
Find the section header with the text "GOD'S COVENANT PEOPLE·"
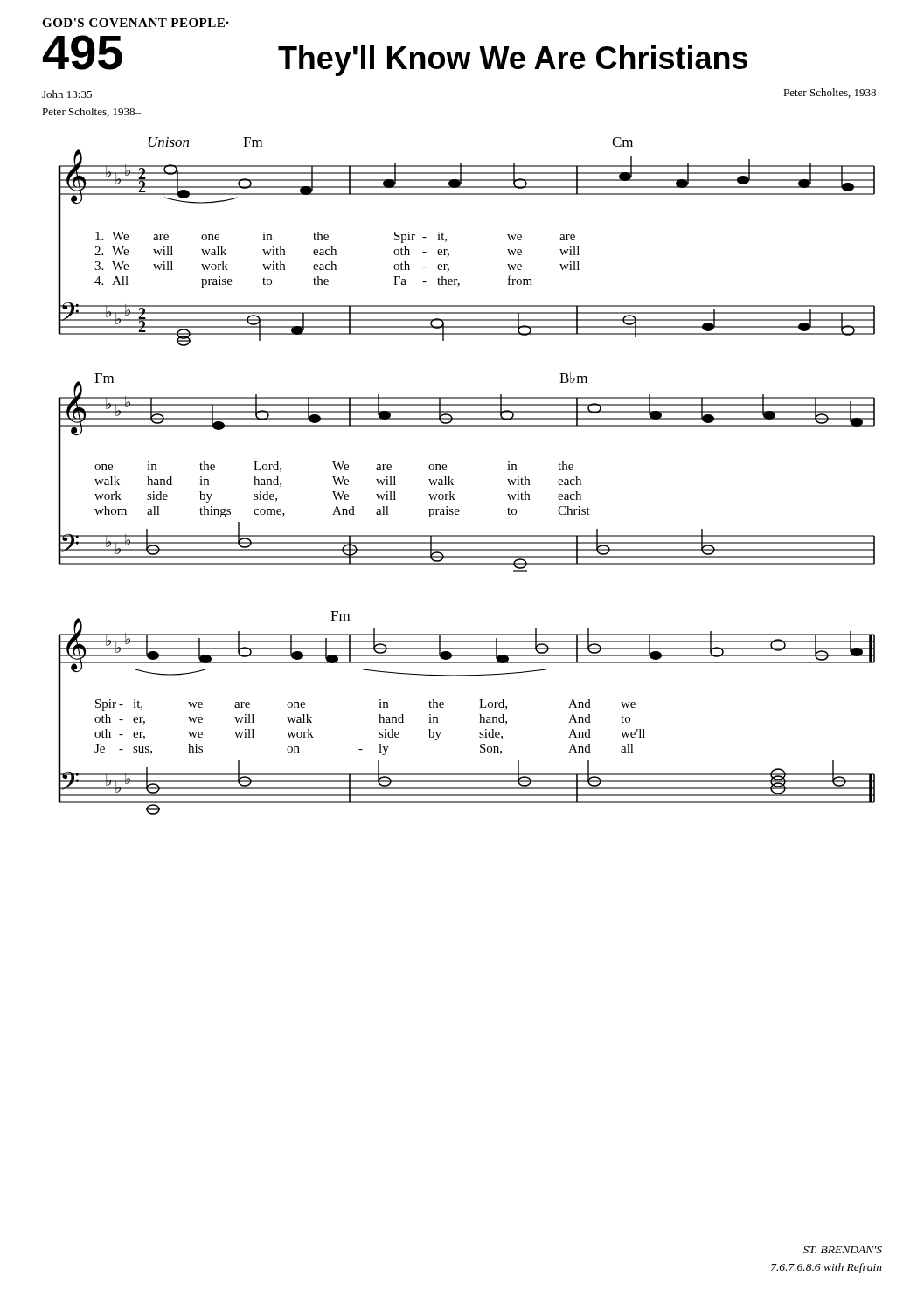[136, 23]
